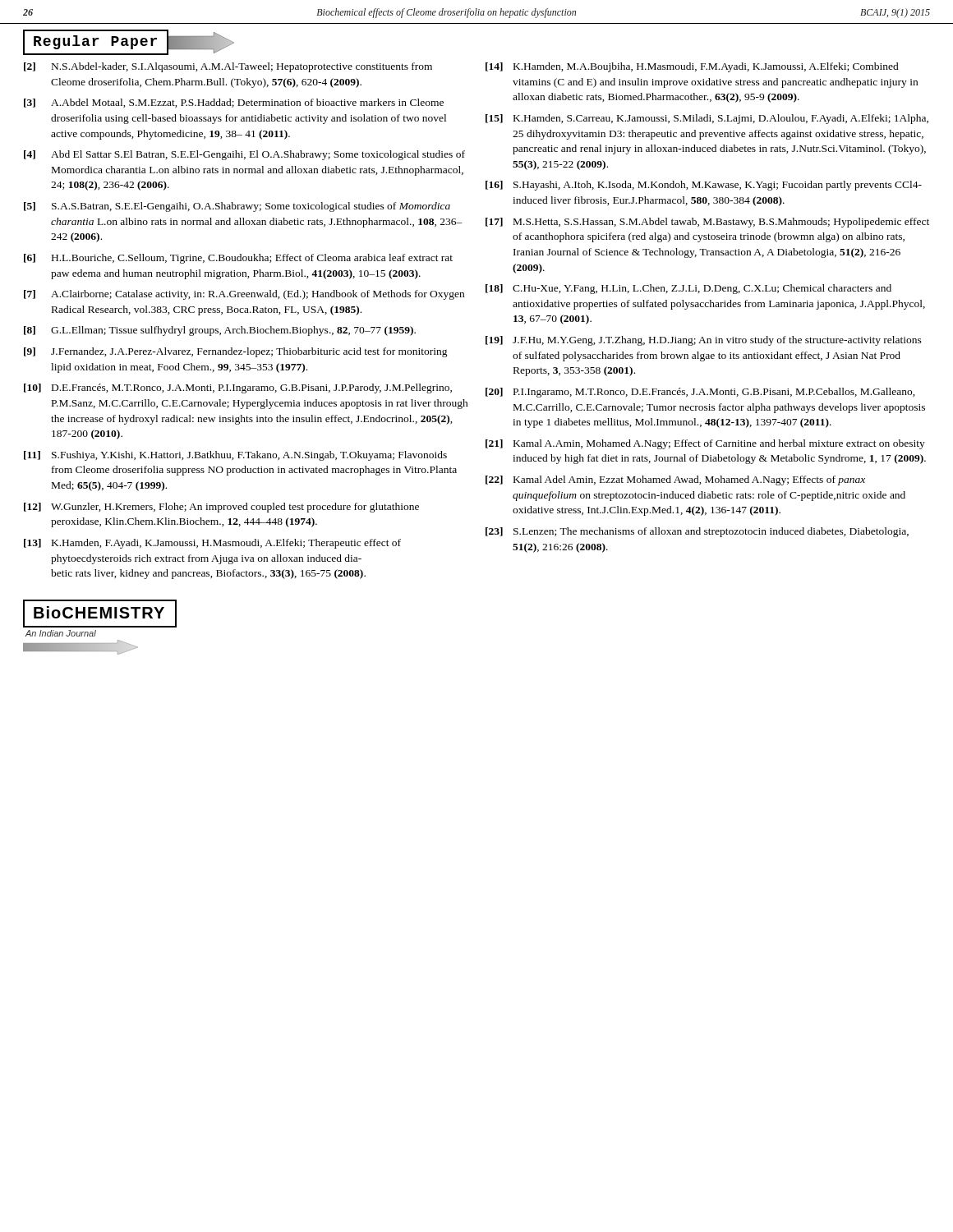Select the text starting "[16] S.Hayashi, A.Itoh, K.Isoda,"
This screenshot has width=953, height=1232.
tap(707, 193)
